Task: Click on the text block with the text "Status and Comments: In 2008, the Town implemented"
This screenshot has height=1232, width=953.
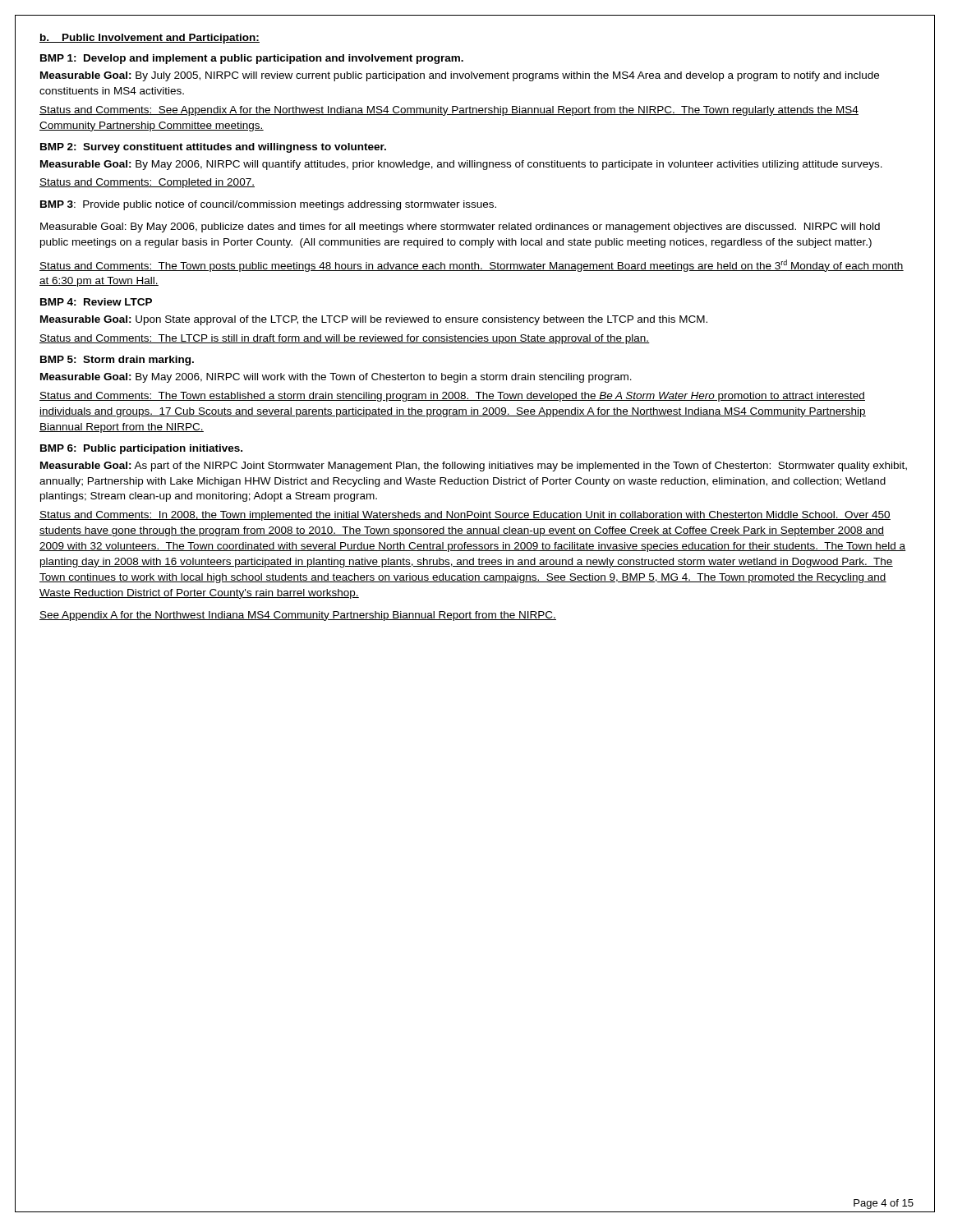Action: (472, 554)
